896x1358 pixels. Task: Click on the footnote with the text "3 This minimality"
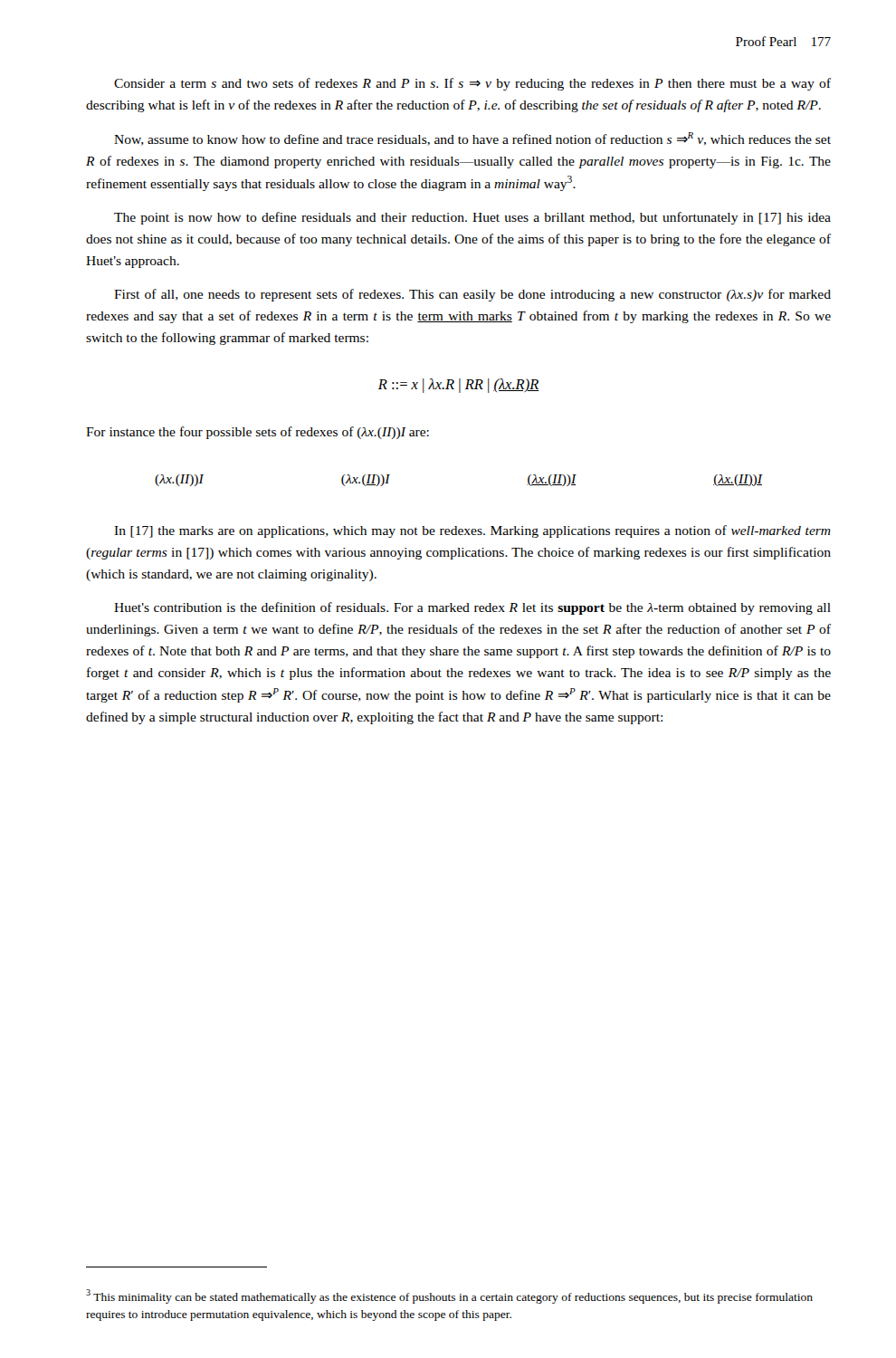pyautogui.click(x=449, y=1304)
